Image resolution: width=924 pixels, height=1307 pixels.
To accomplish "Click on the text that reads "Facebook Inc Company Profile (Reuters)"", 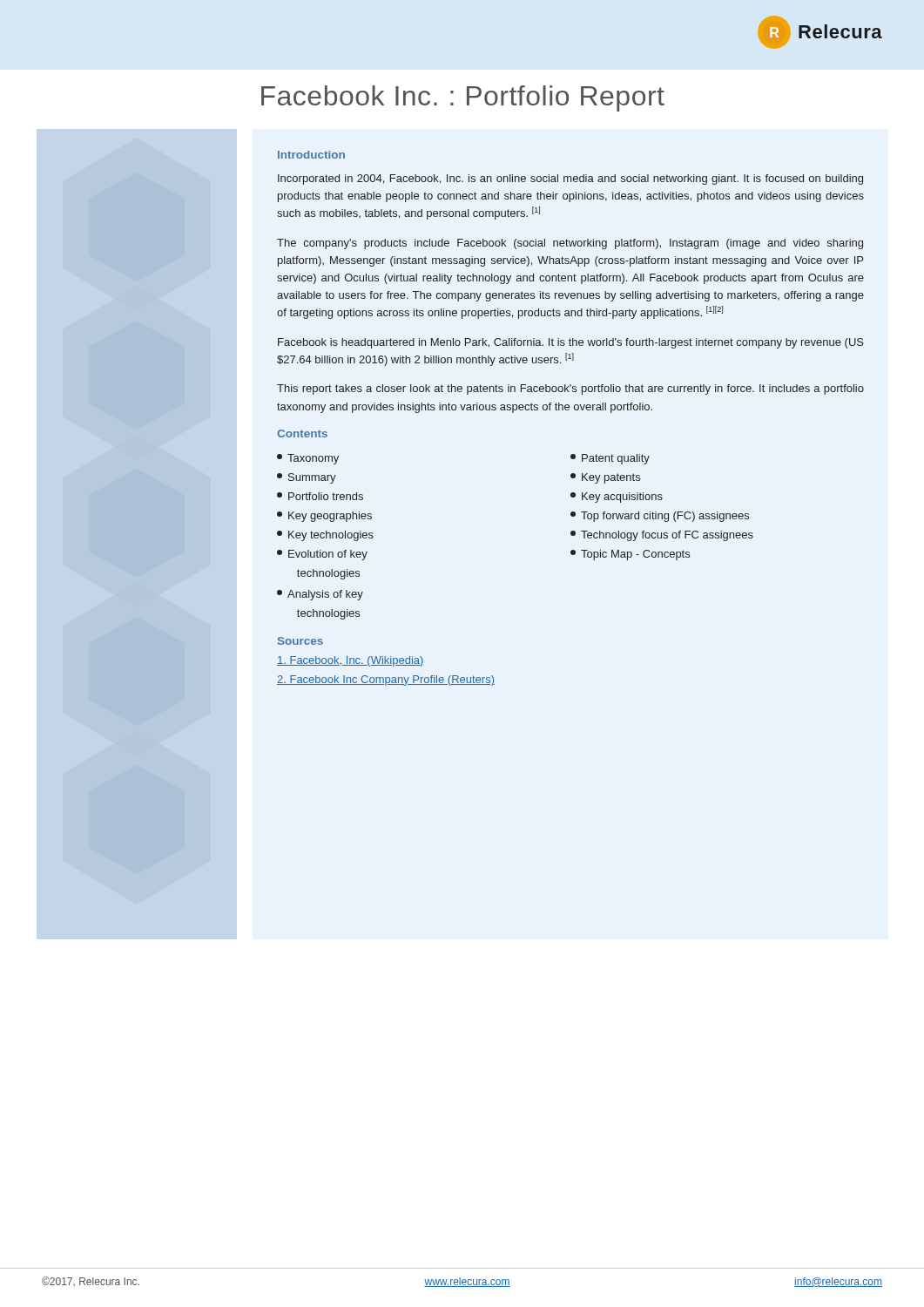I will click(x=386, y=679).
